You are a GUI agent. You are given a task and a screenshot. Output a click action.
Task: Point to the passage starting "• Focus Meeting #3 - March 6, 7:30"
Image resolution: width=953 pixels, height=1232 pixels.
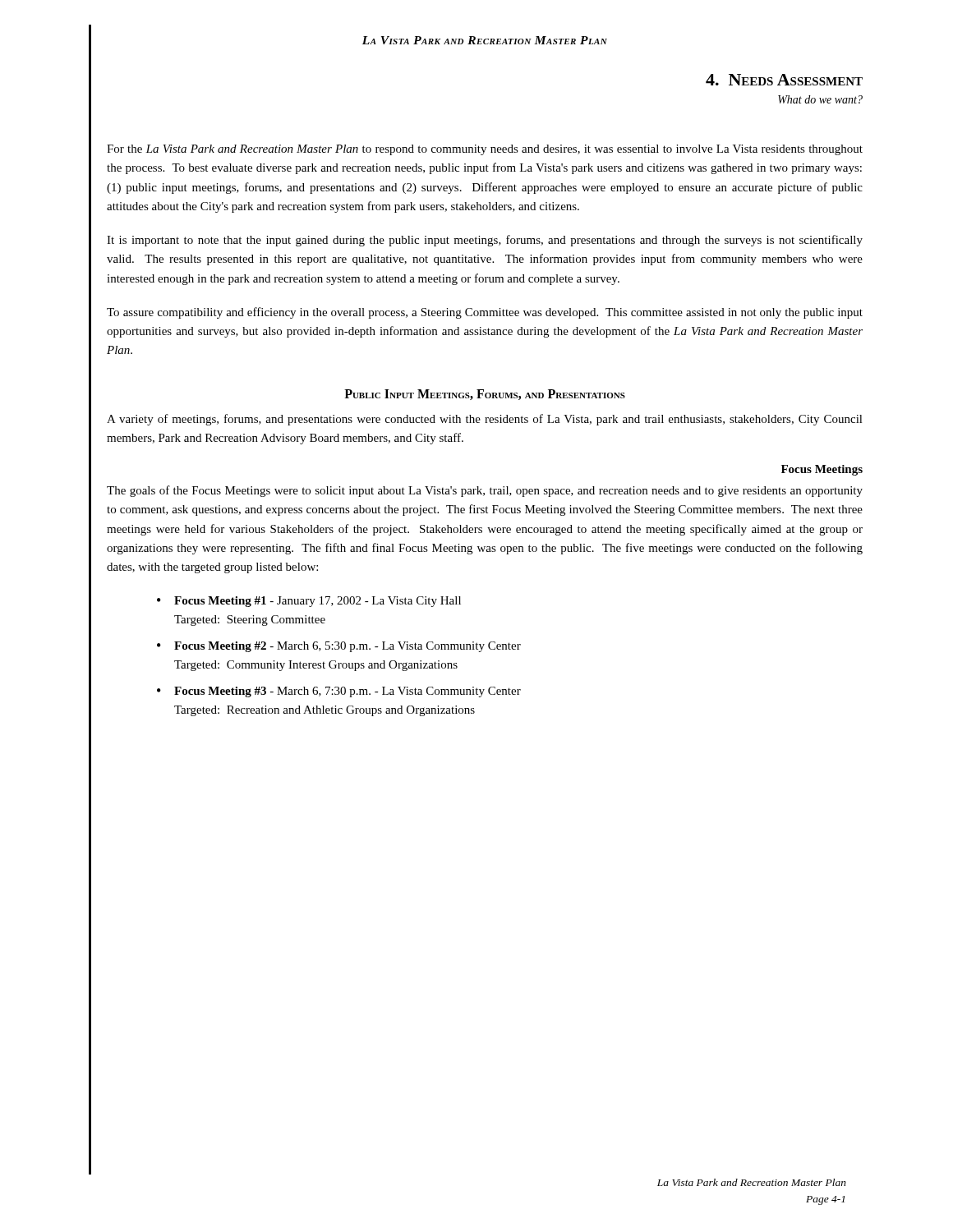(509, 700)
